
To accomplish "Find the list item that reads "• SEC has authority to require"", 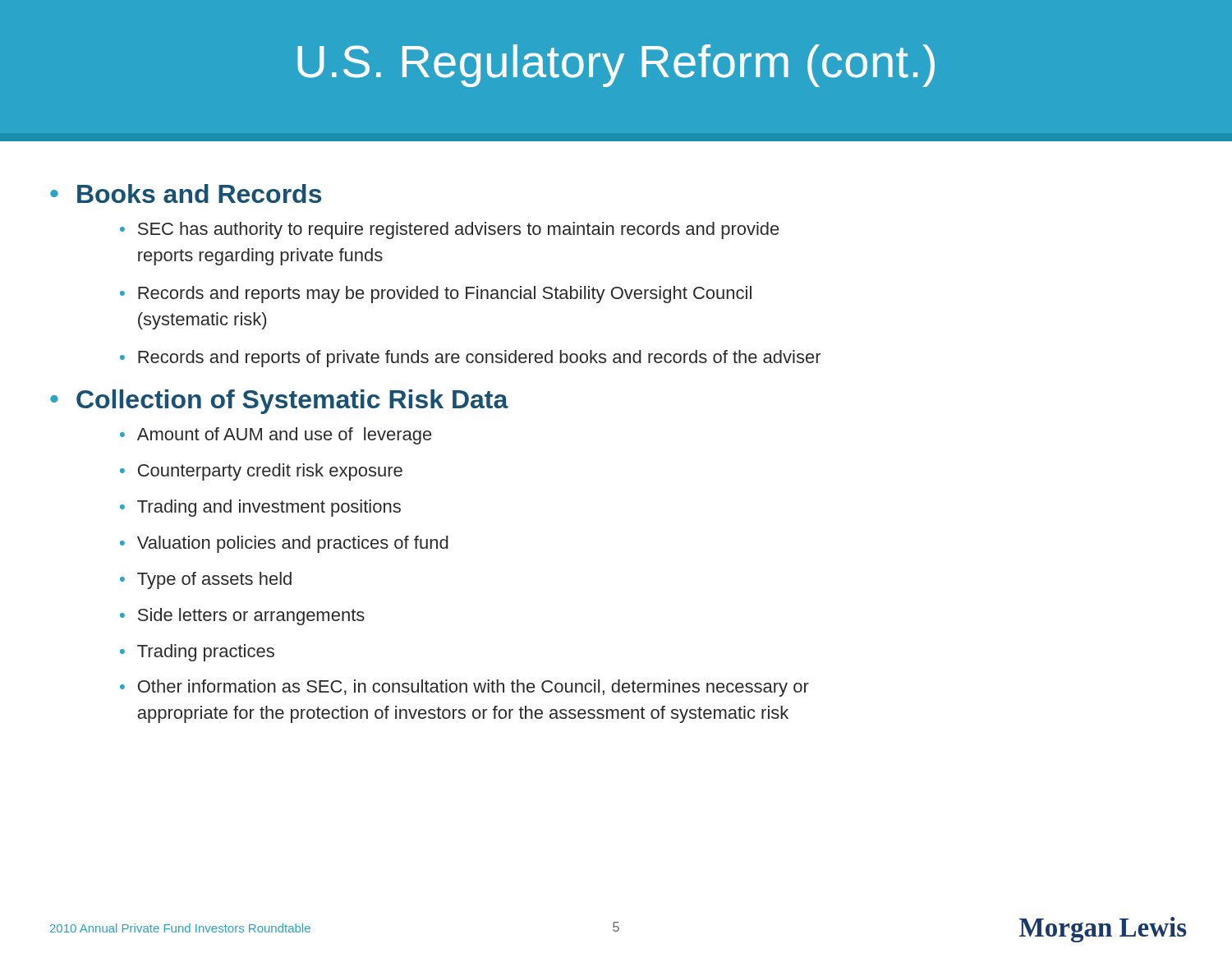I will tap(449, 243).
